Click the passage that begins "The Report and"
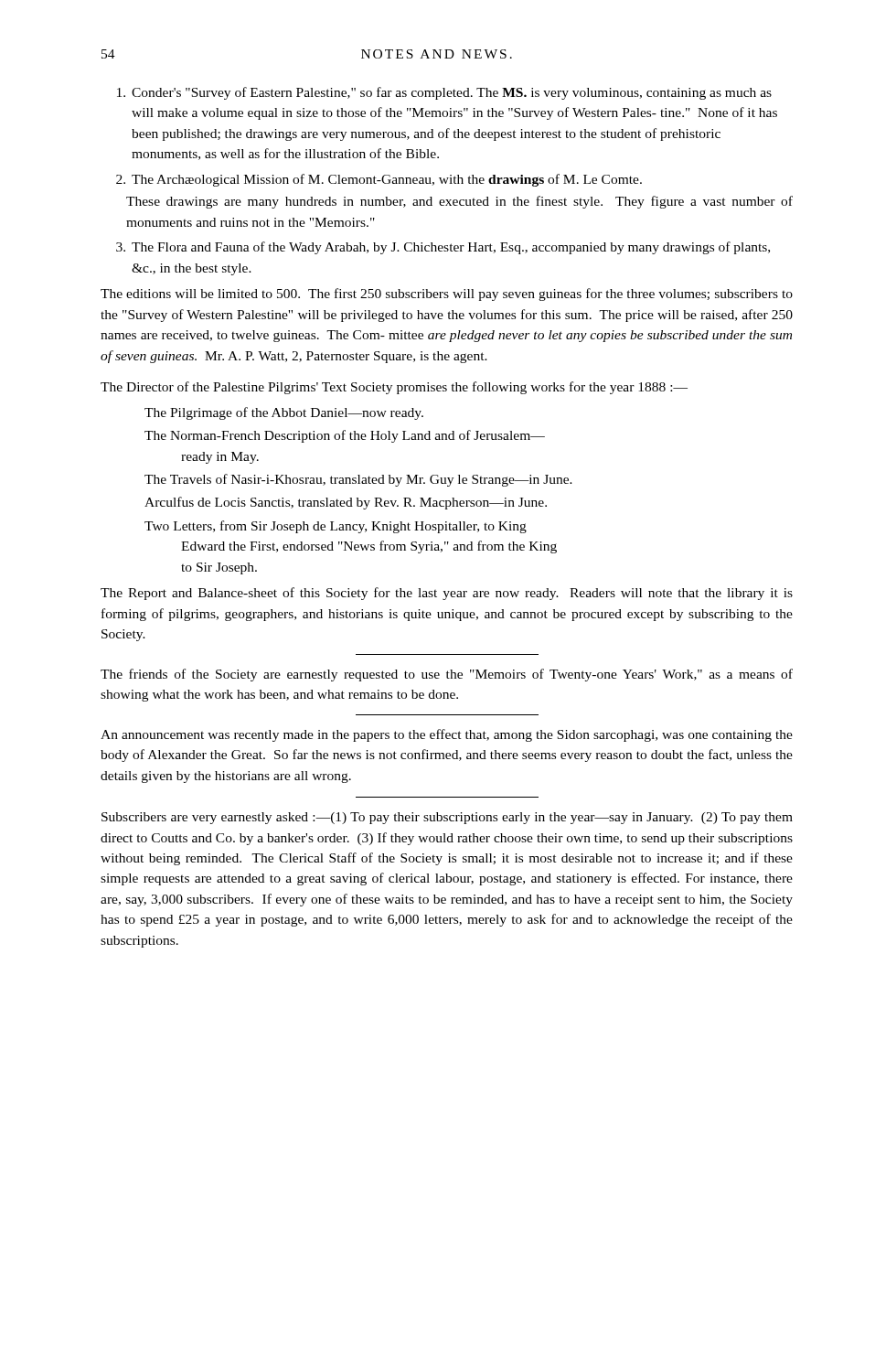The image size is (875, 1372). point(447,613)
